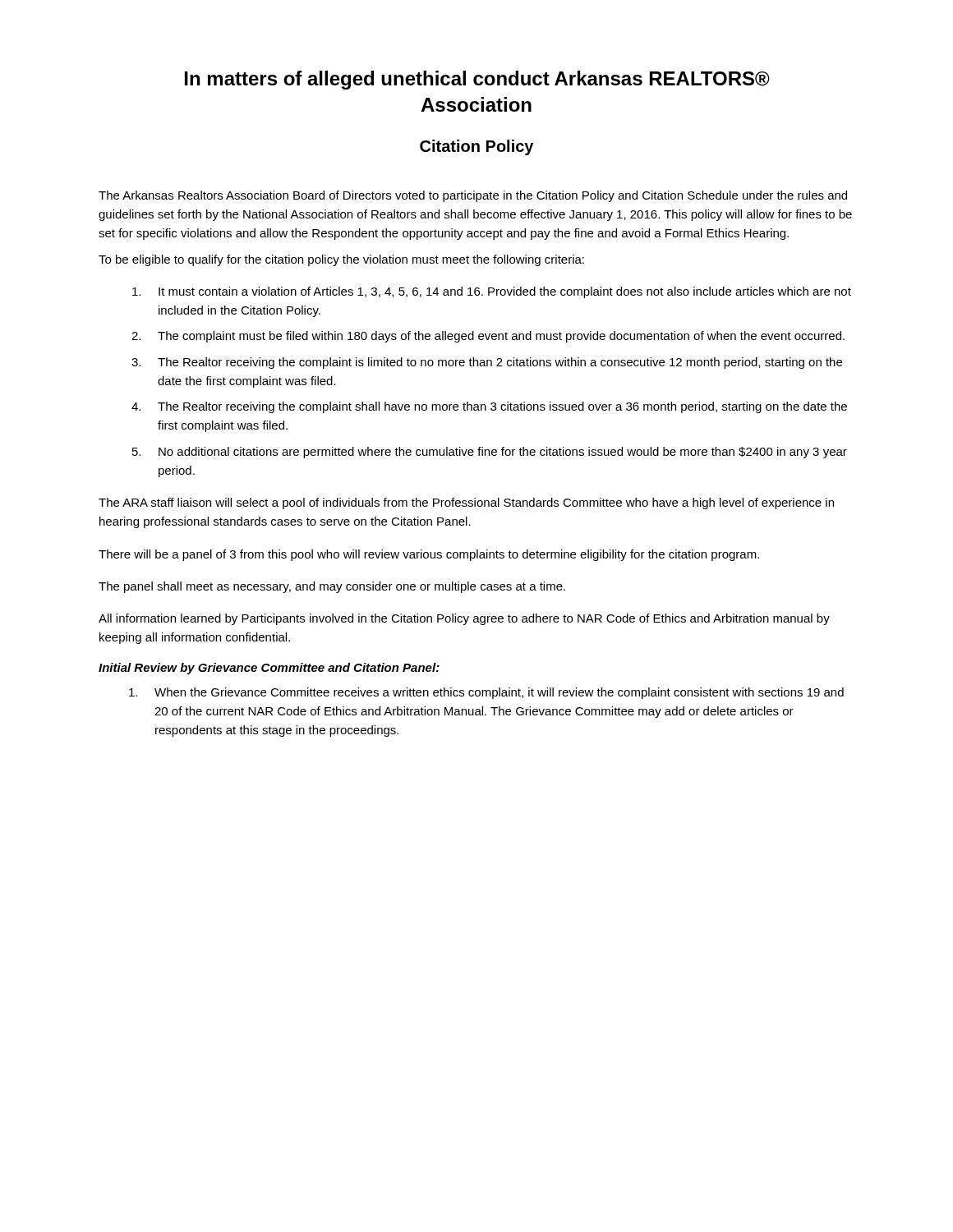Select the passage starting "When the Grievance"

491,711
